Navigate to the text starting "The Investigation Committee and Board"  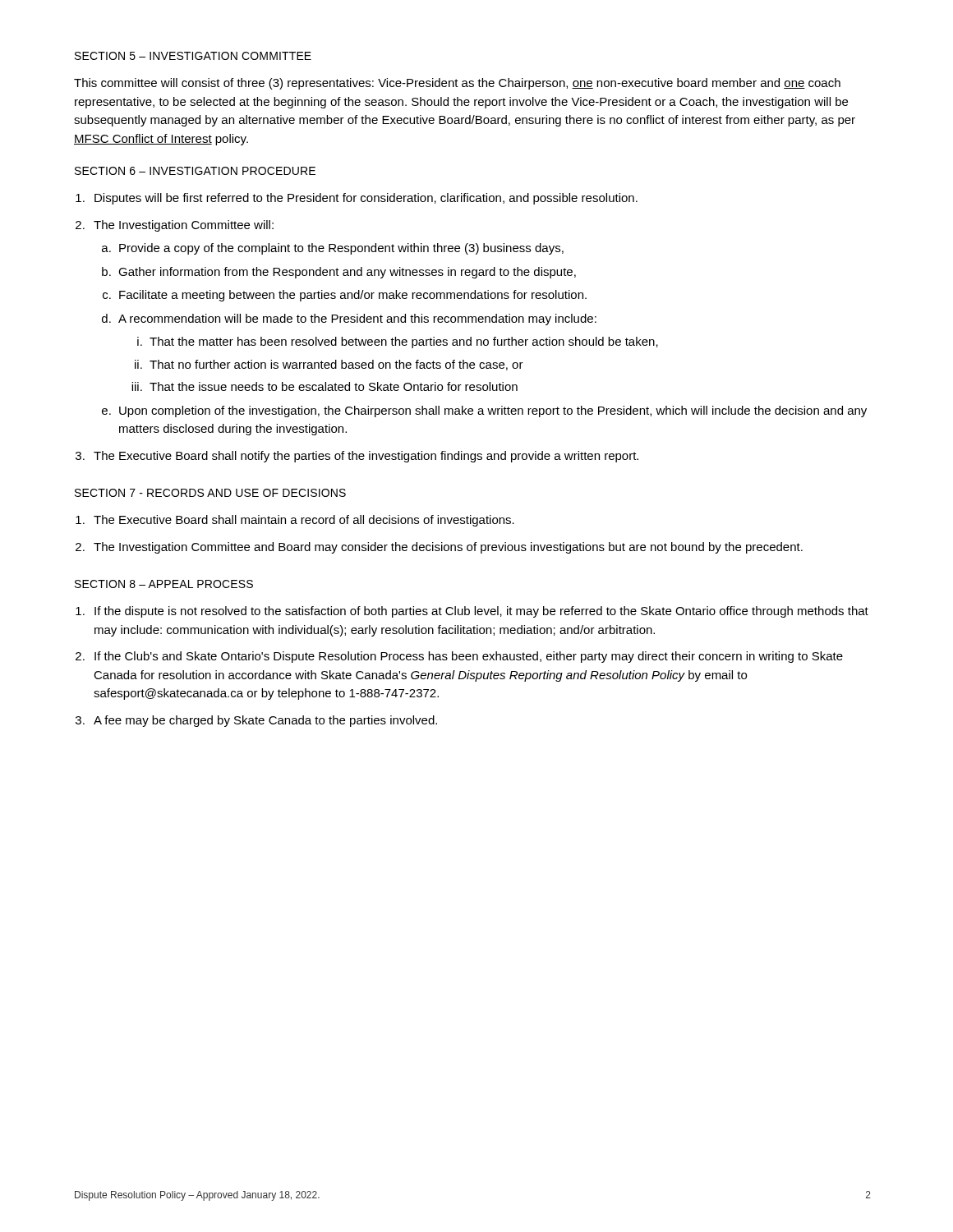click(449, 546)
